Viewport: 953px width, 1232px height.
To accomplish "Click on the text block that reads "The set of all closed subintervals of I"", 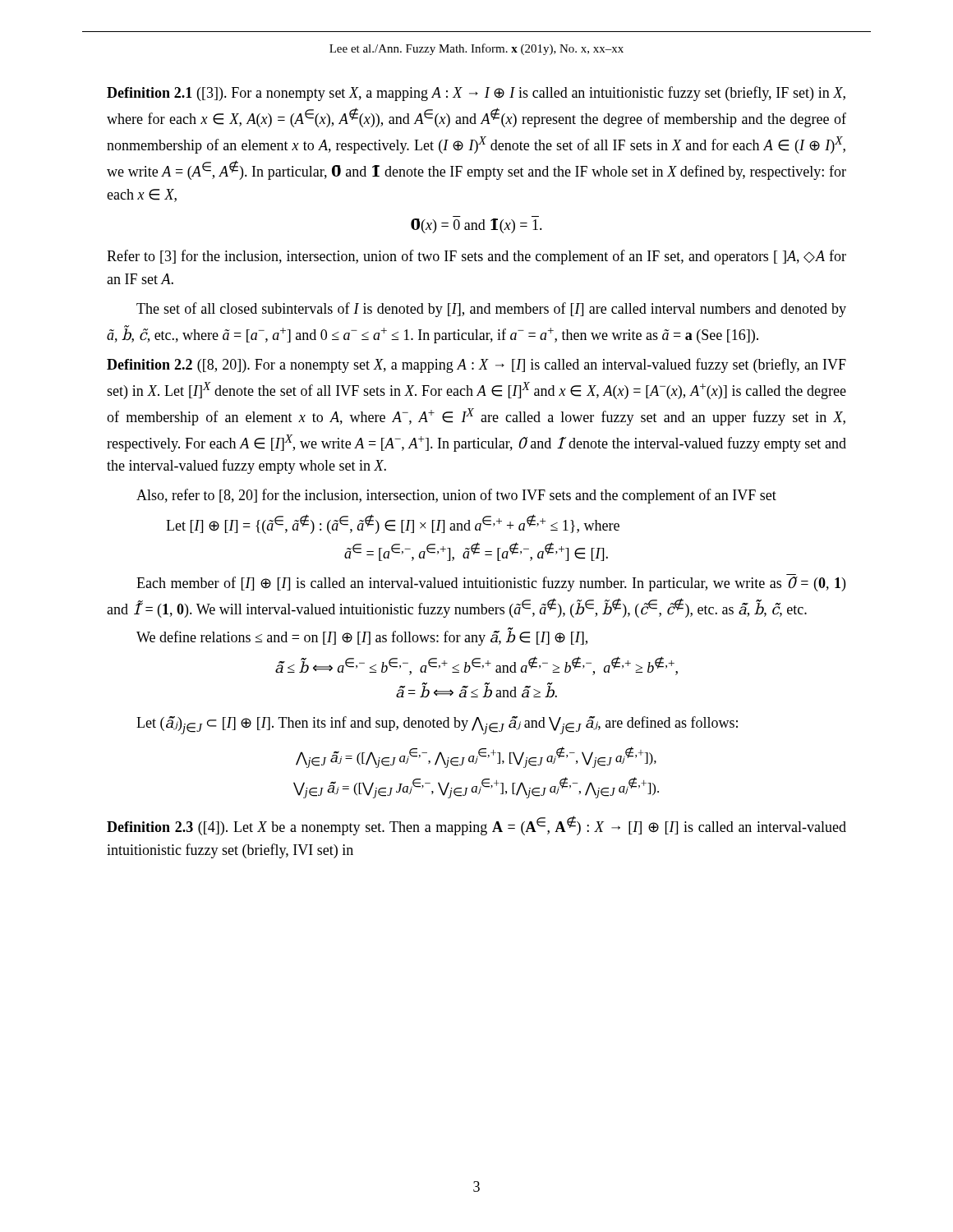I will click(476, 322).
